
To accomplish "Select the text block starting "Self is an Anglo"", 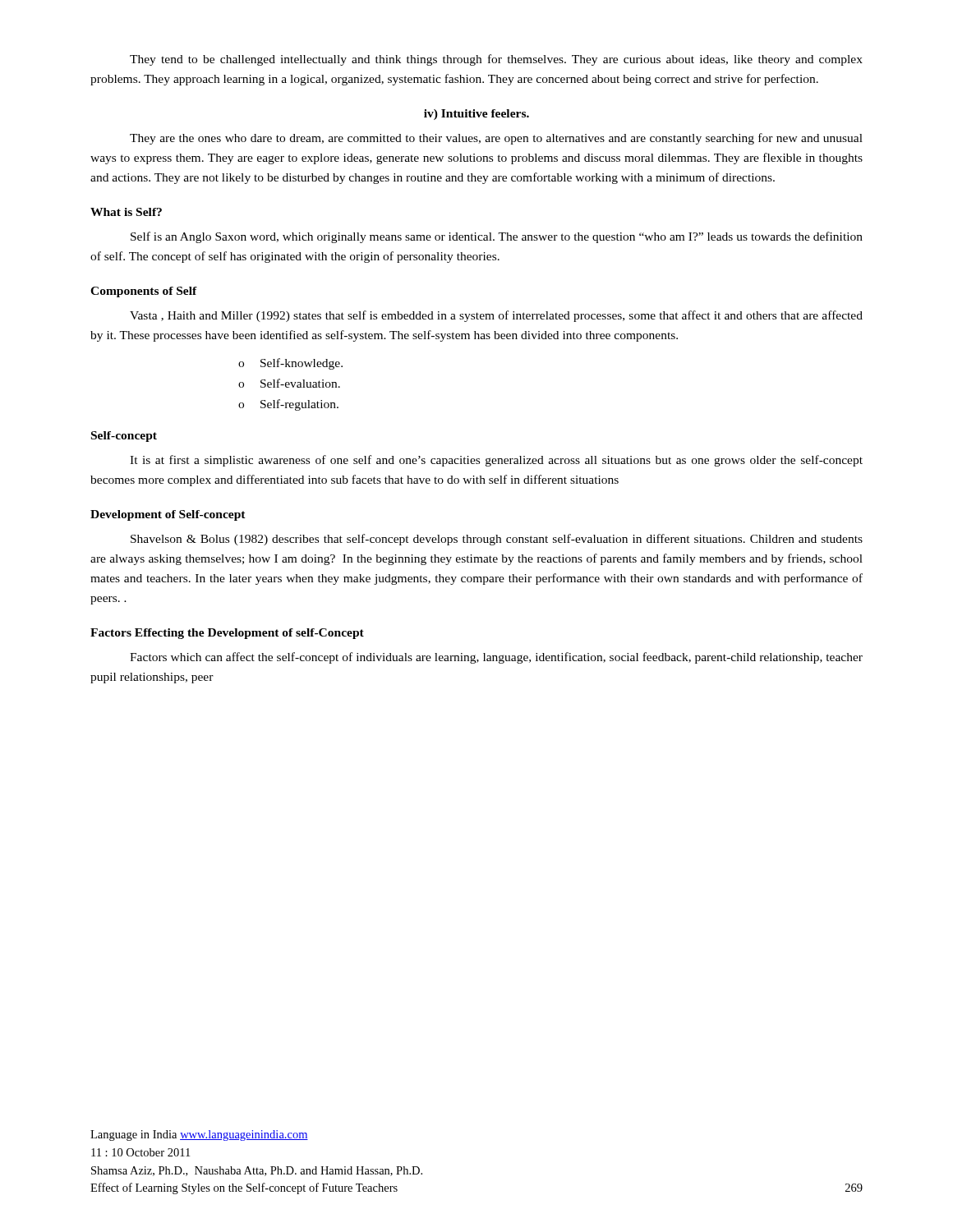I will point(476,247).
